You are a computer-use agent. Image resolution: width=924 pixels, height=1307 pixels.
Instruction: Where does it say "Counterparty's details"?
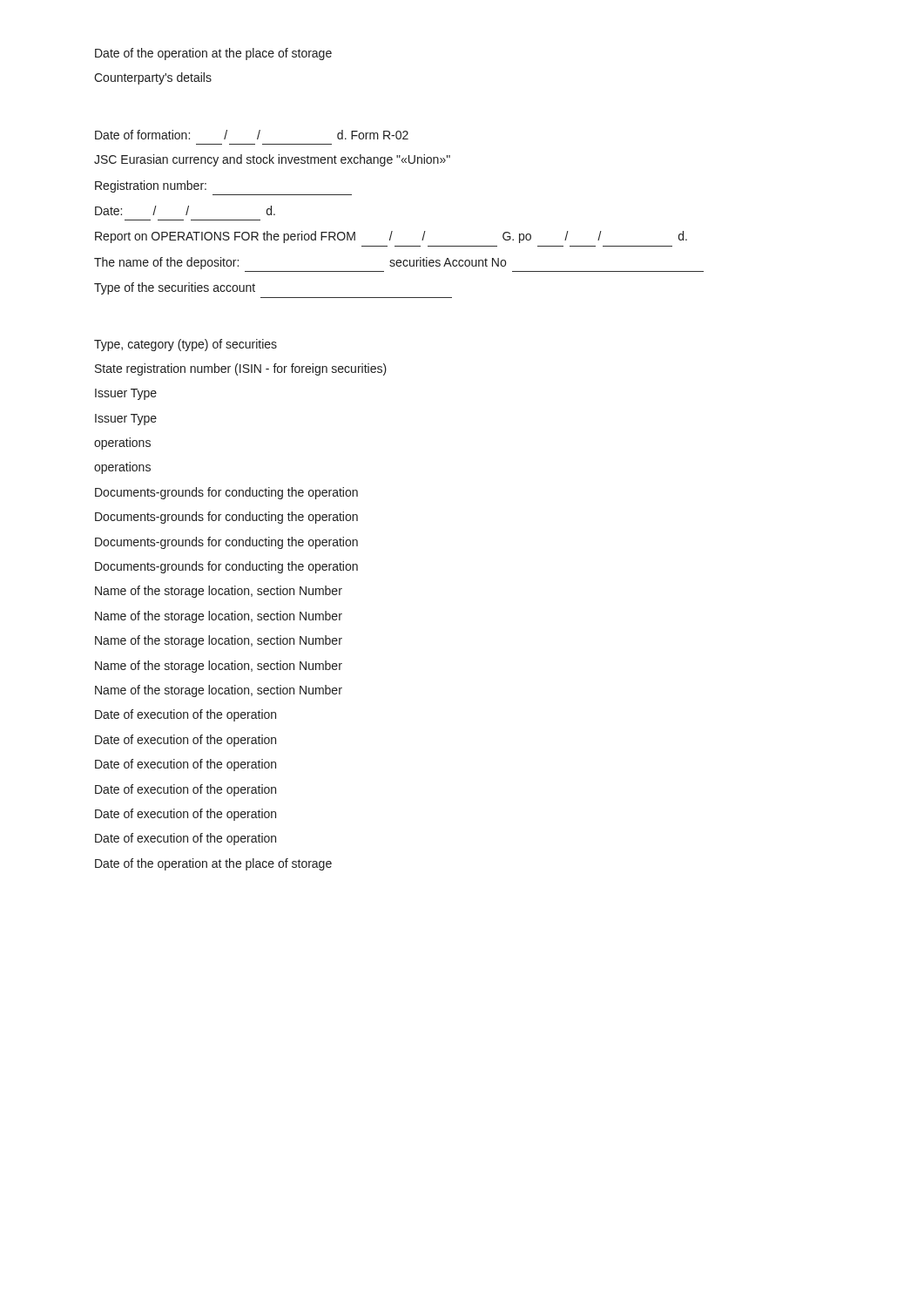click(153, 78)
